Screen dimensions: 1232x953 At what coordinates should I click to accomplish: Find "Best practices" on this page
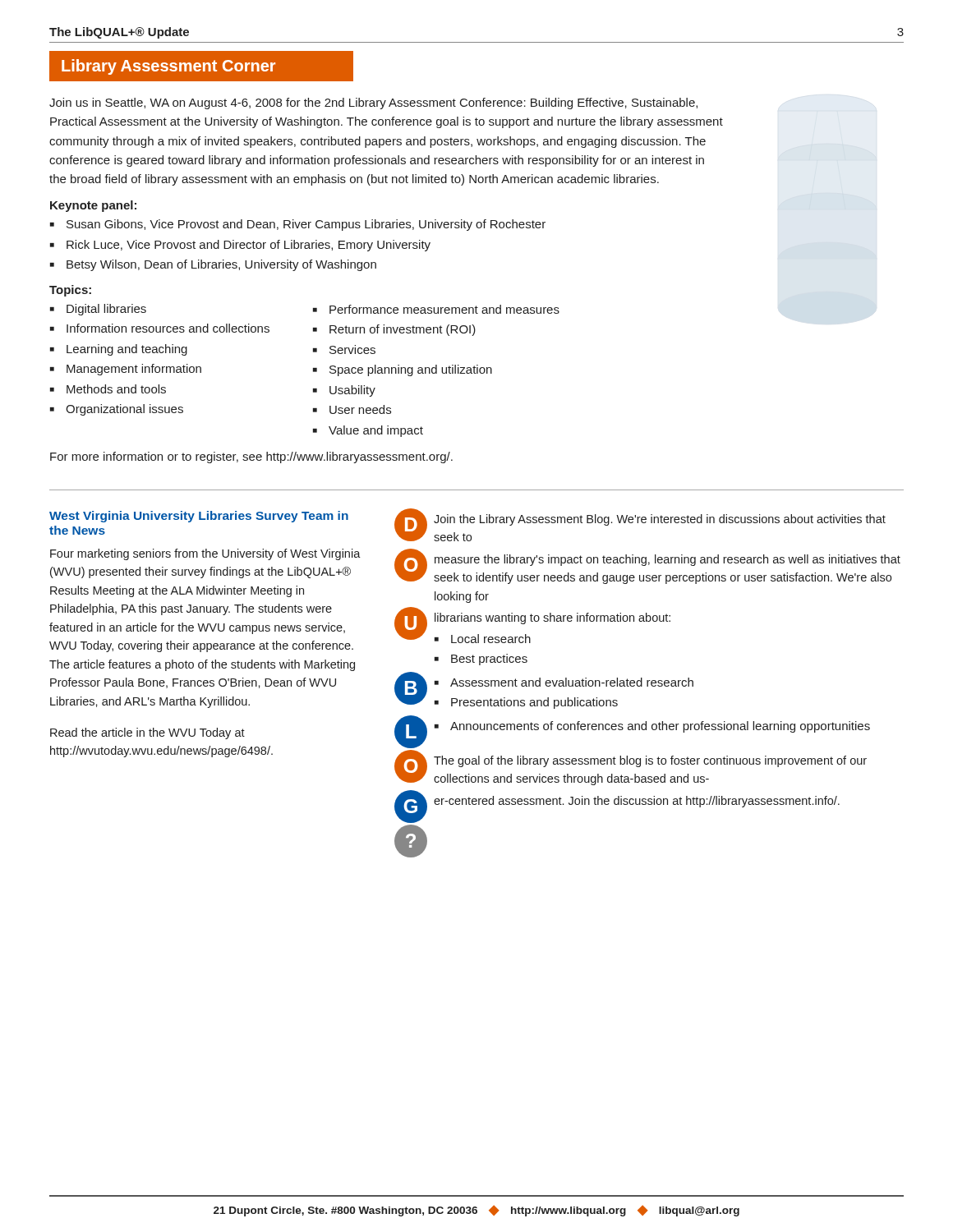click(489, 658)
